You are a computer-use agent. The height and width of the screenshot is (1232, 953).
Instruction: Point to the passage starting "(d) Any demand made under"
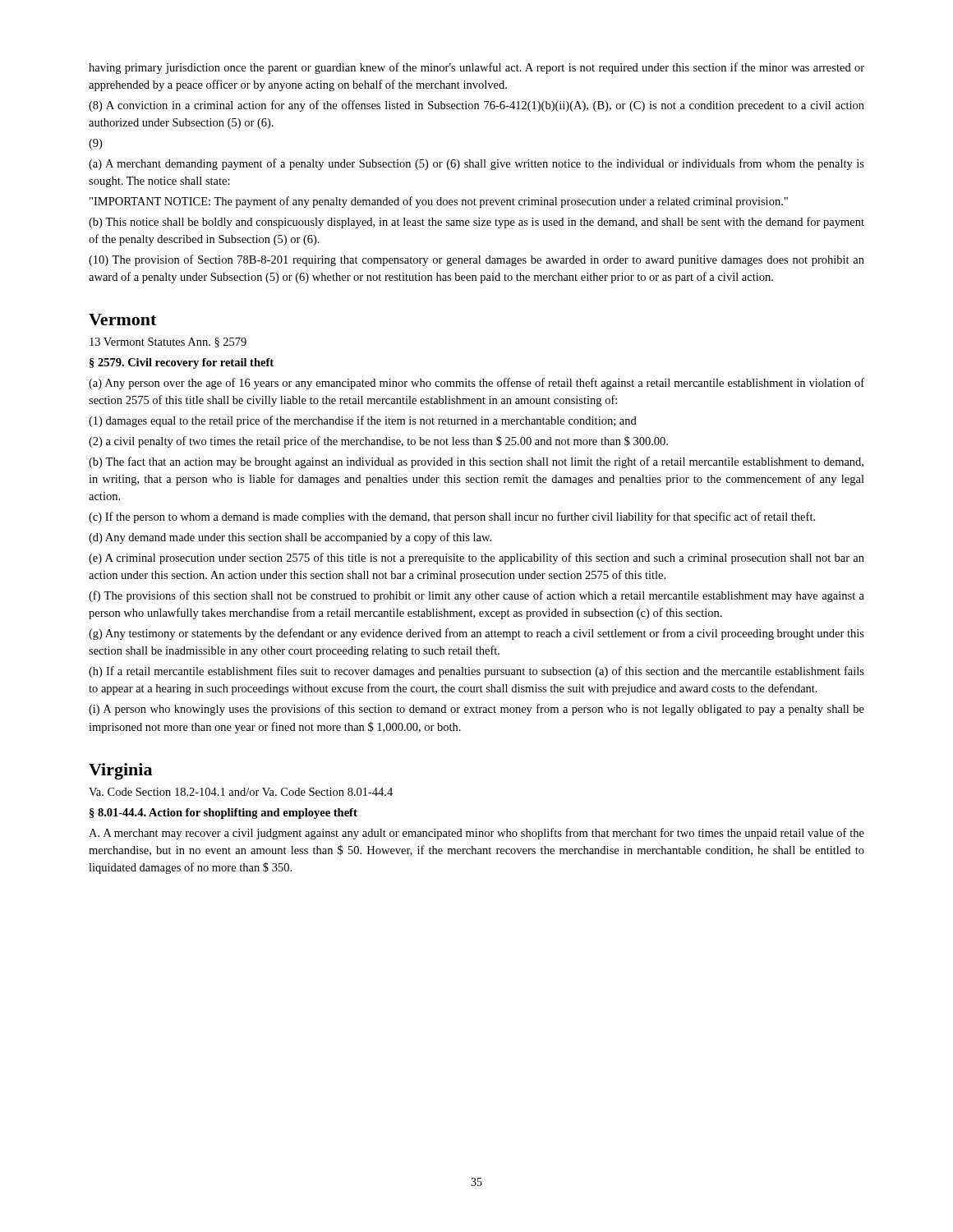[290, 537]
